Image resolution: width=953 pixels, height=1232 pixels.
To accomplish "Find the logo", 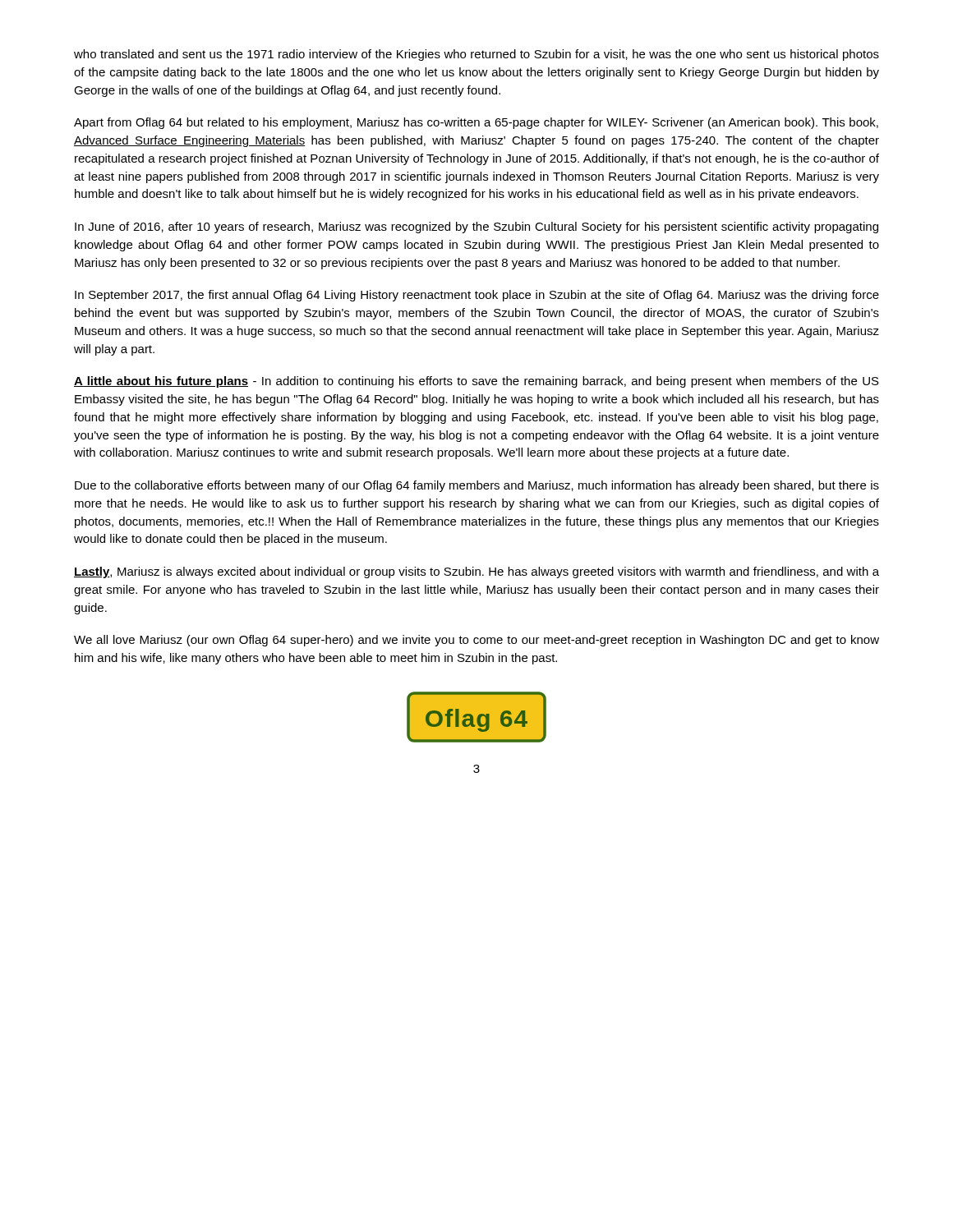I will click(x=476, y=718).
